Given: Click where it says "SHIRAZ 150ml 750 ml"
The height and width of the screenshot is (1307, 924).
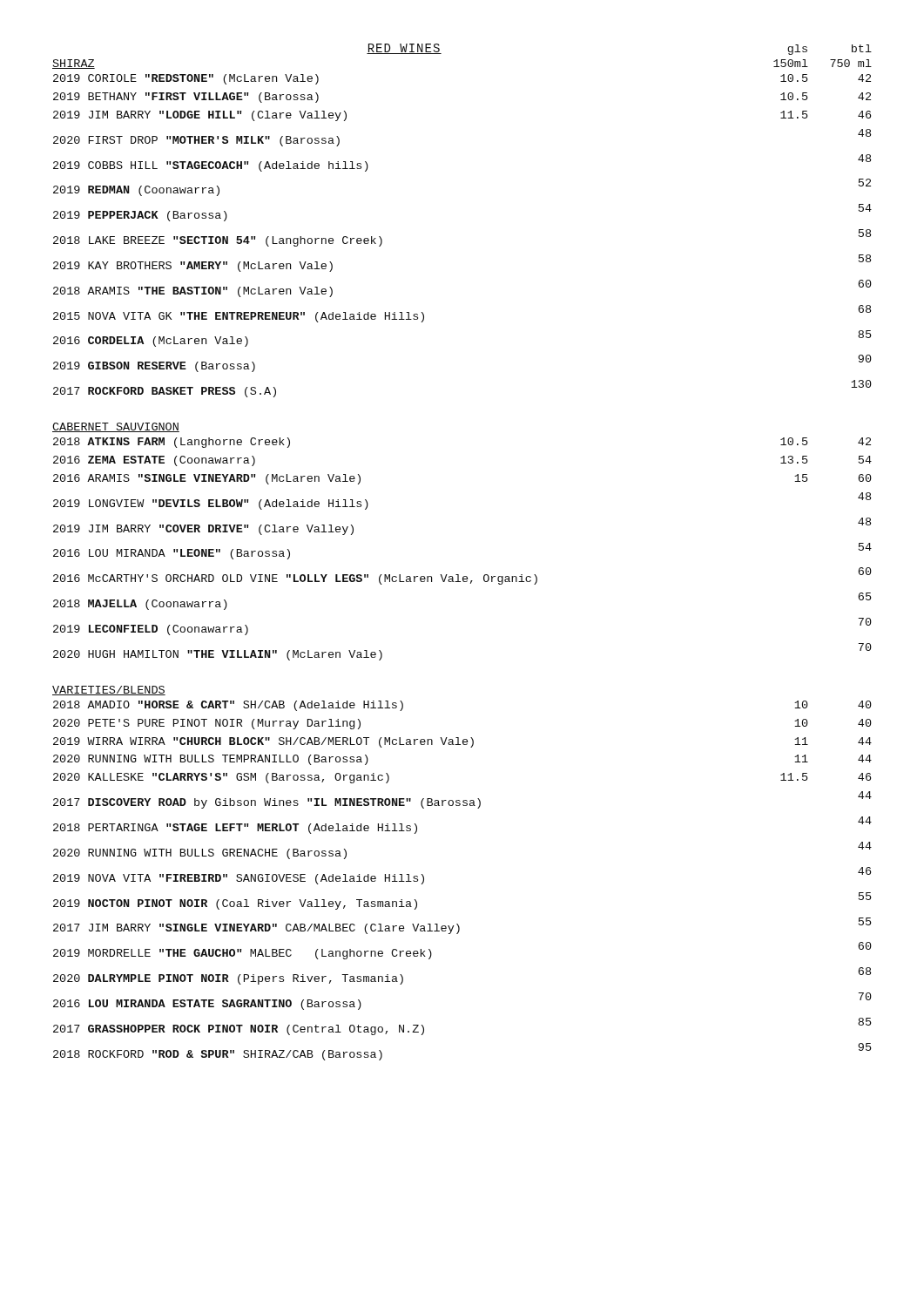Looking at the screenshot, I should (74, 64).
